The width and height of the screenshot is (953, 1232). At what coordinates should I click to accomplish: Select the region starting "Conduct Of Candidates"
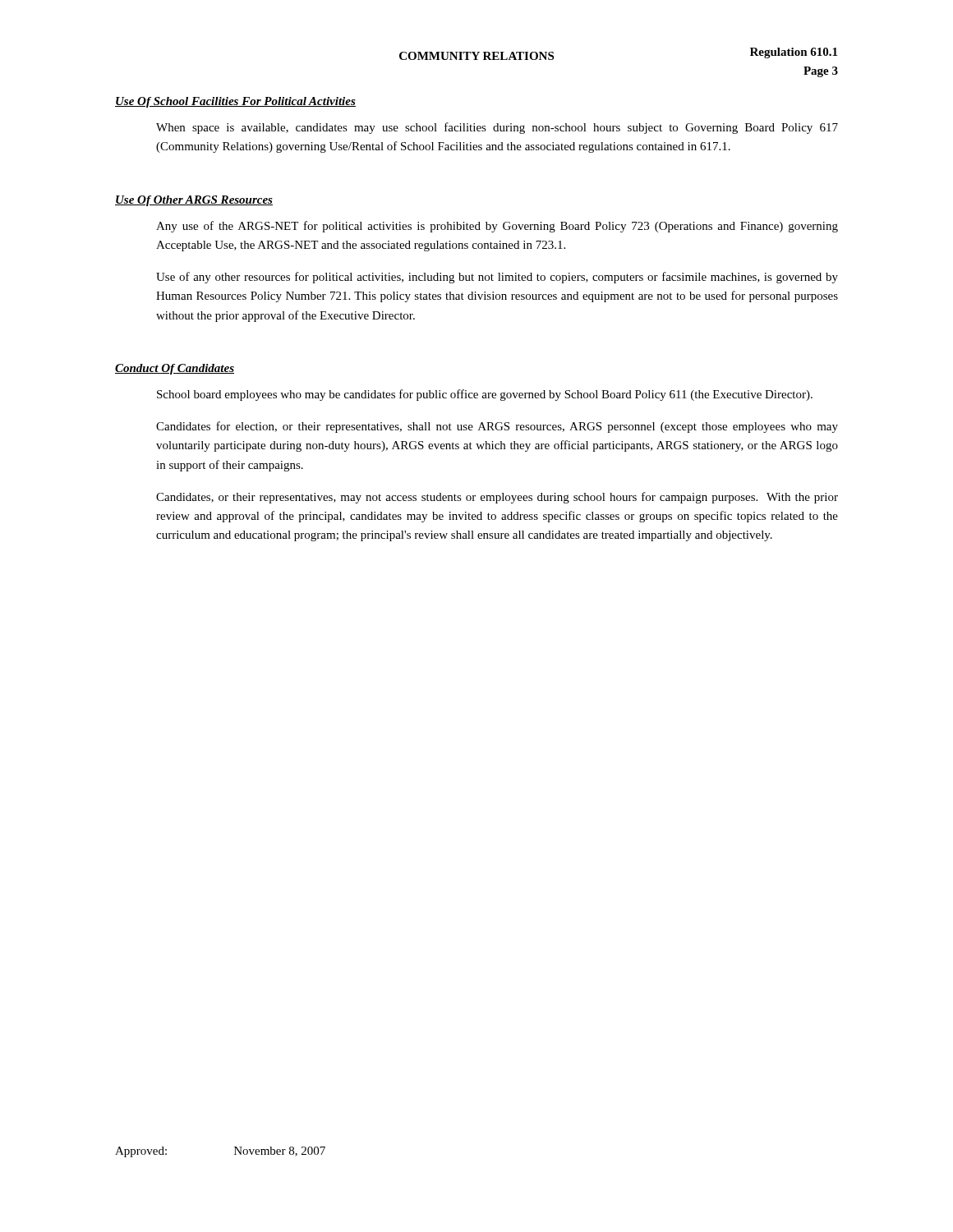(175, 368)
